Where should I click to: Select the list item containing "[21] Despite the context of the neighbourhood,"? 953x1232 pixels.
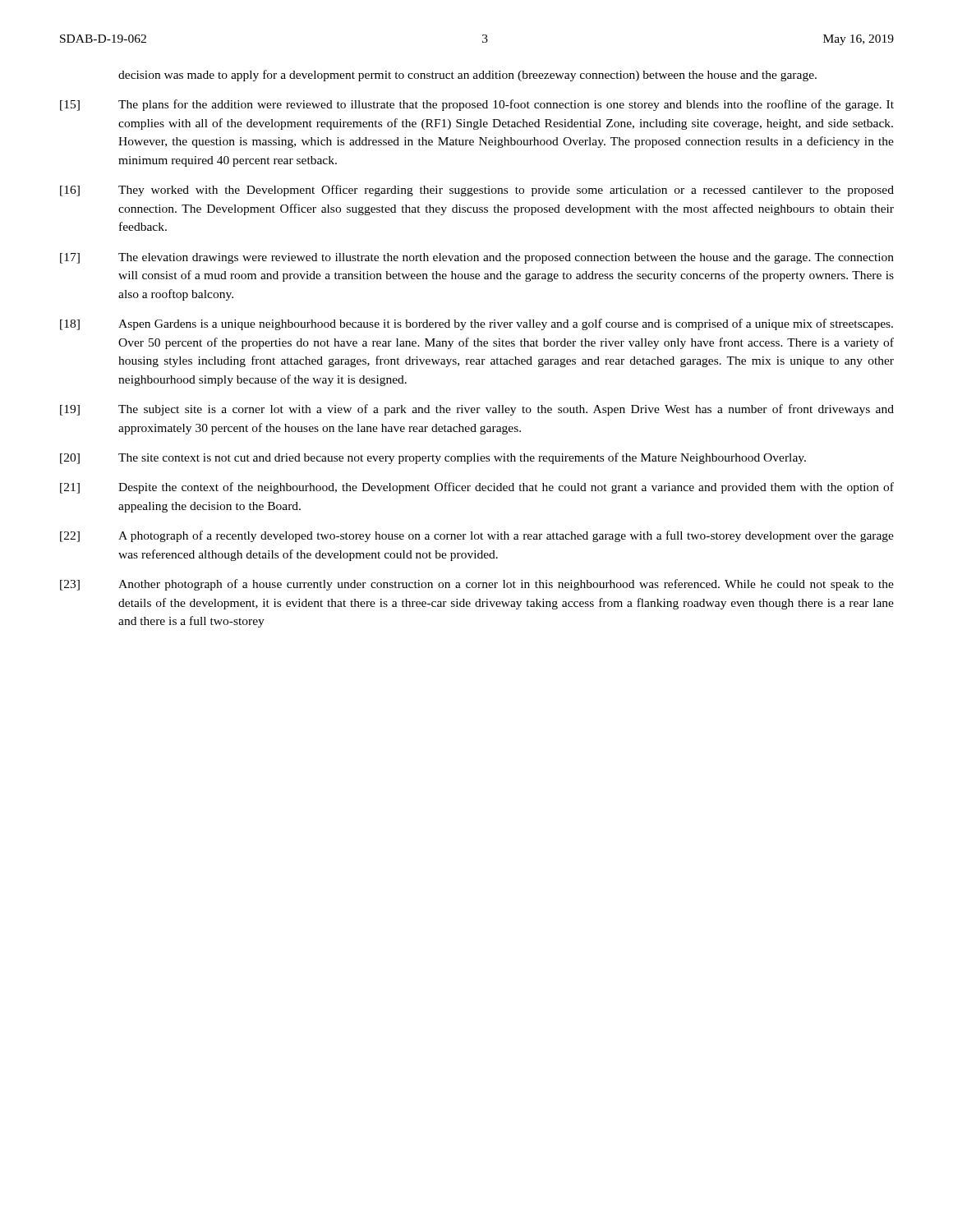pyautogui.click(x=476, y=497)
